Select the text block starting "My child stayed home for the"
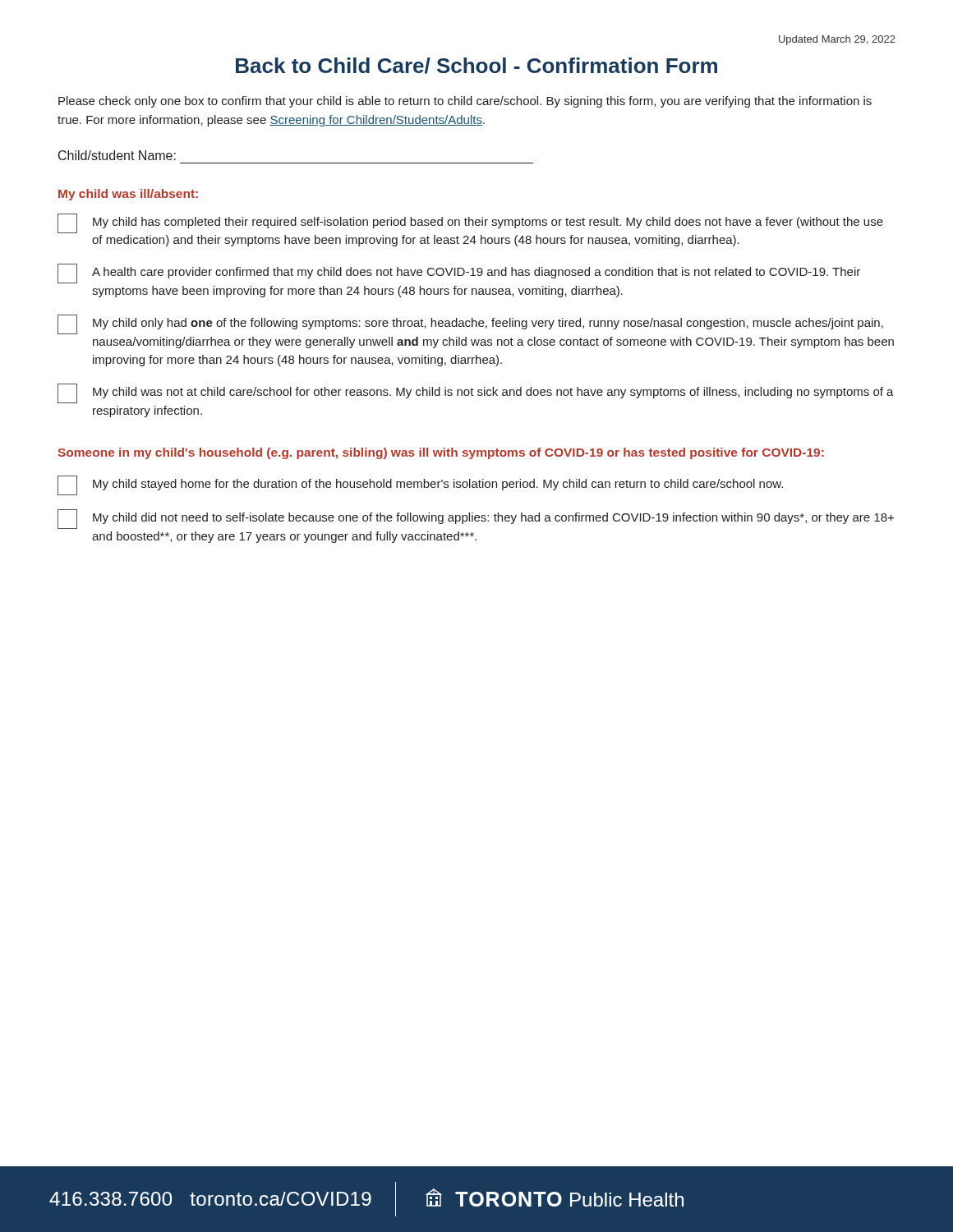The height and width of the screenshot is (1232, 953). (476, 485)
